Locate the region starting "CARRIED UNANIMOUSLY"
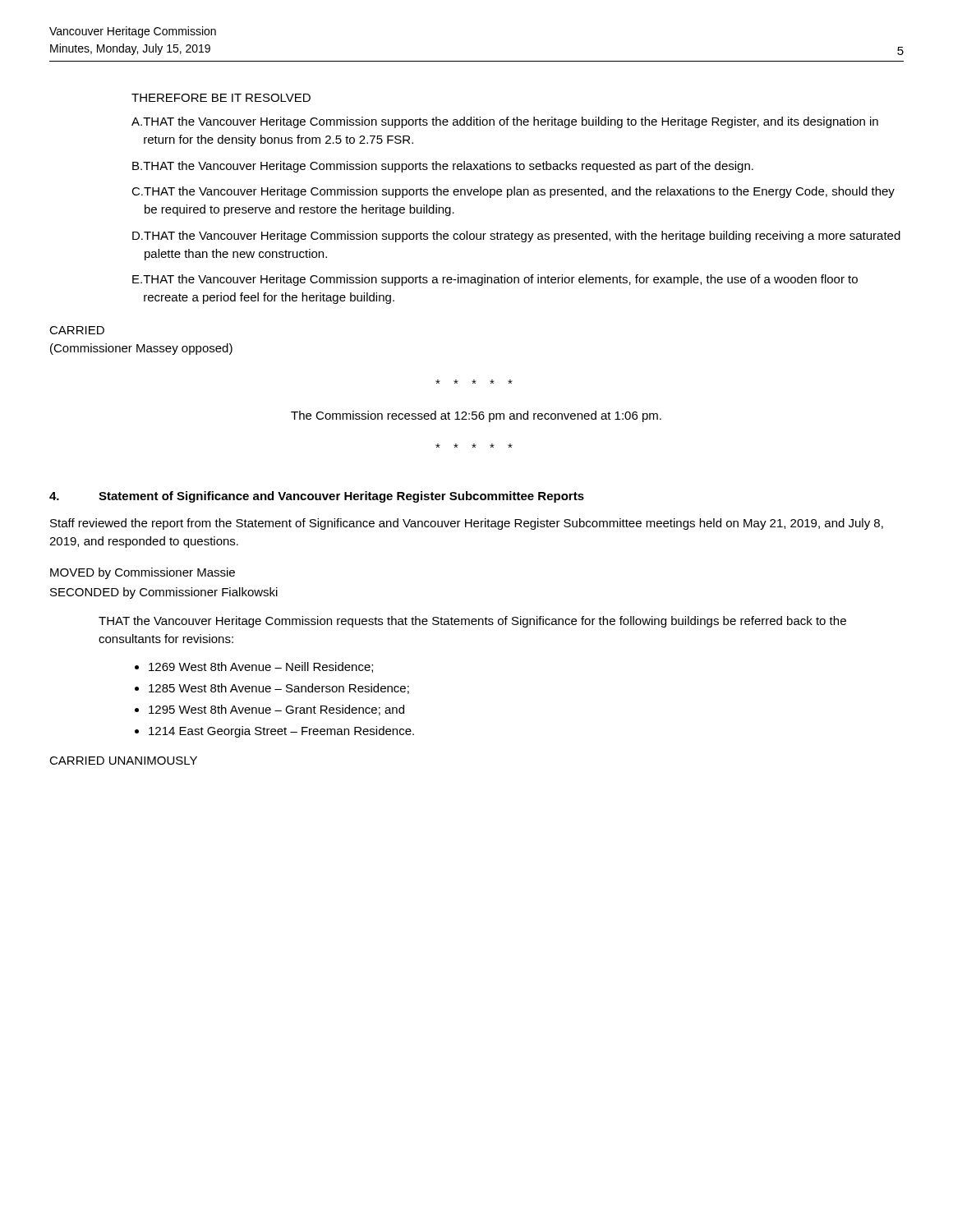 coord(123,760)
